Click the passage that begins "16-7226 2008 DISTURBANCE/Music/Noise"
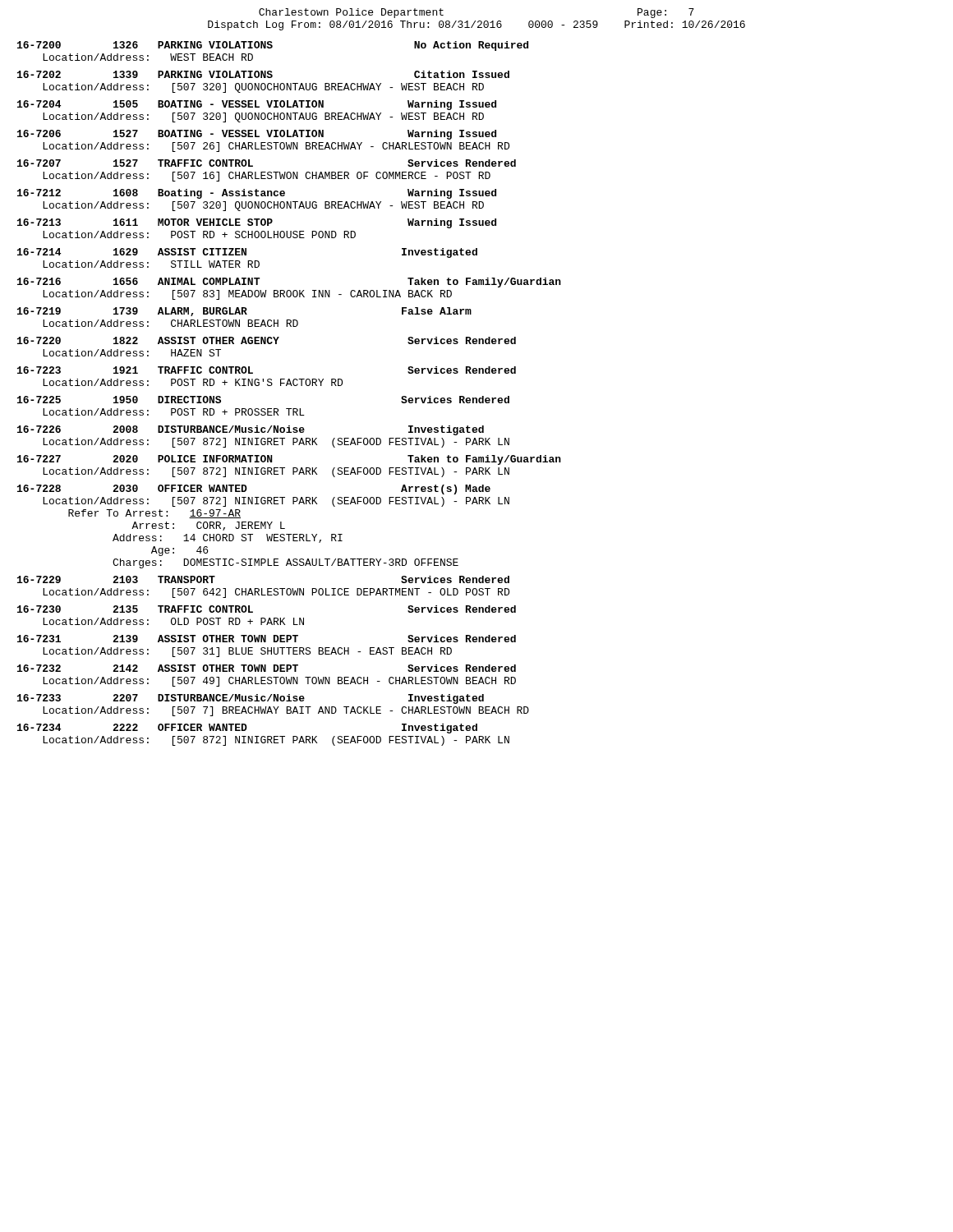 [476, 436]
